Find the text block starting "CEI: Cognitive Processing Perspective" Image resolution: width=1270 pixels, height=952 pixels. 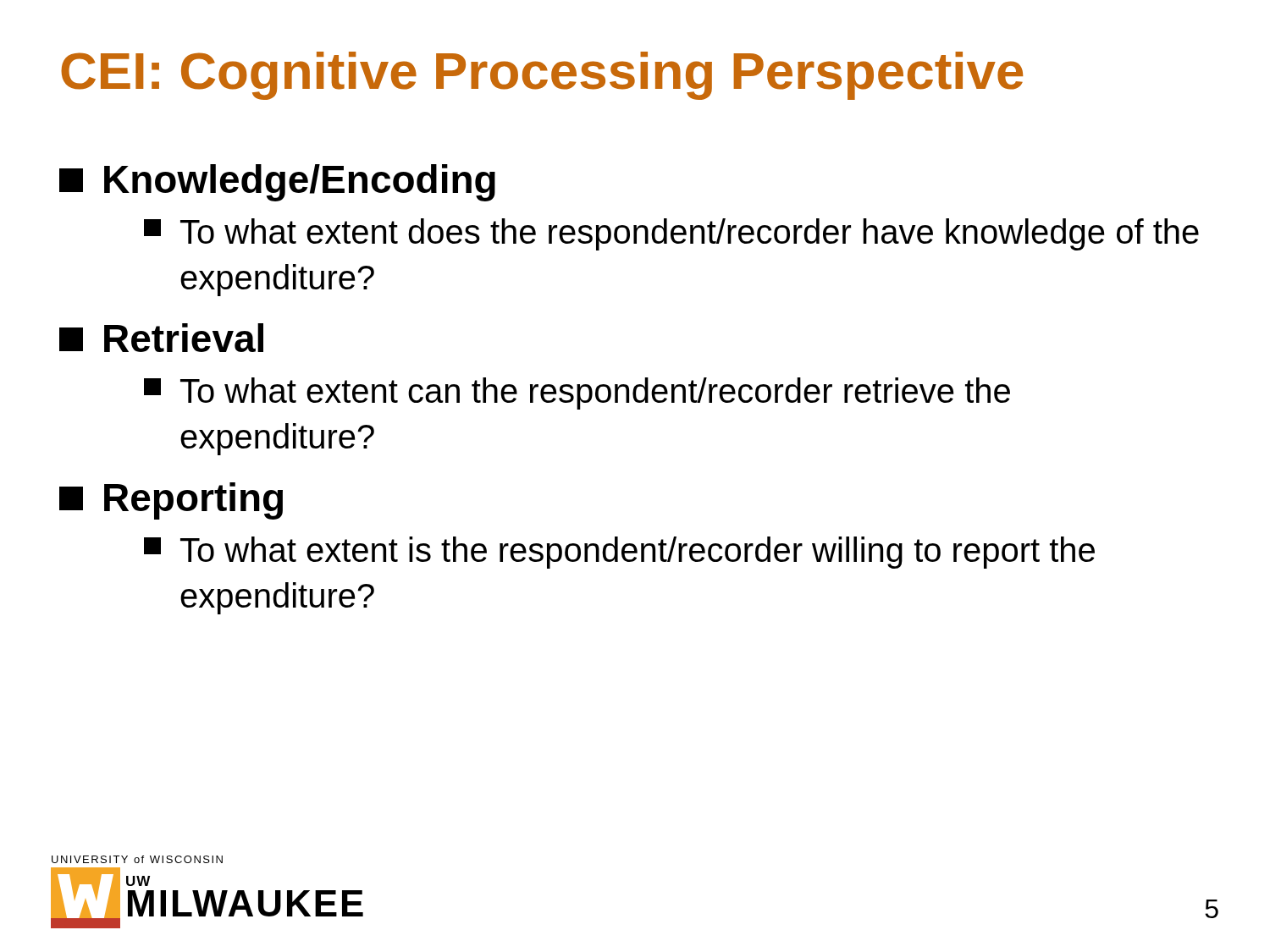tap(542, 71)
